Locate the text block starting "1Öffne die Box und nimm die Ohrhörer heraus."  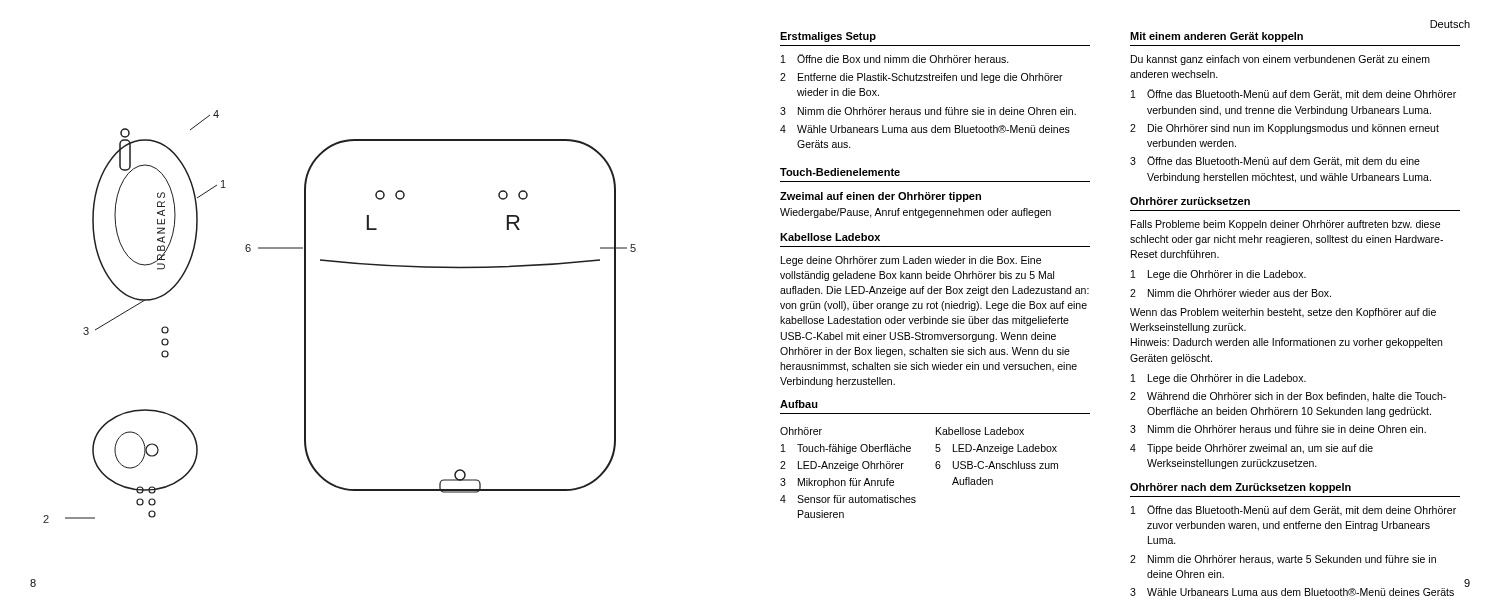click(x=895, y=60)
